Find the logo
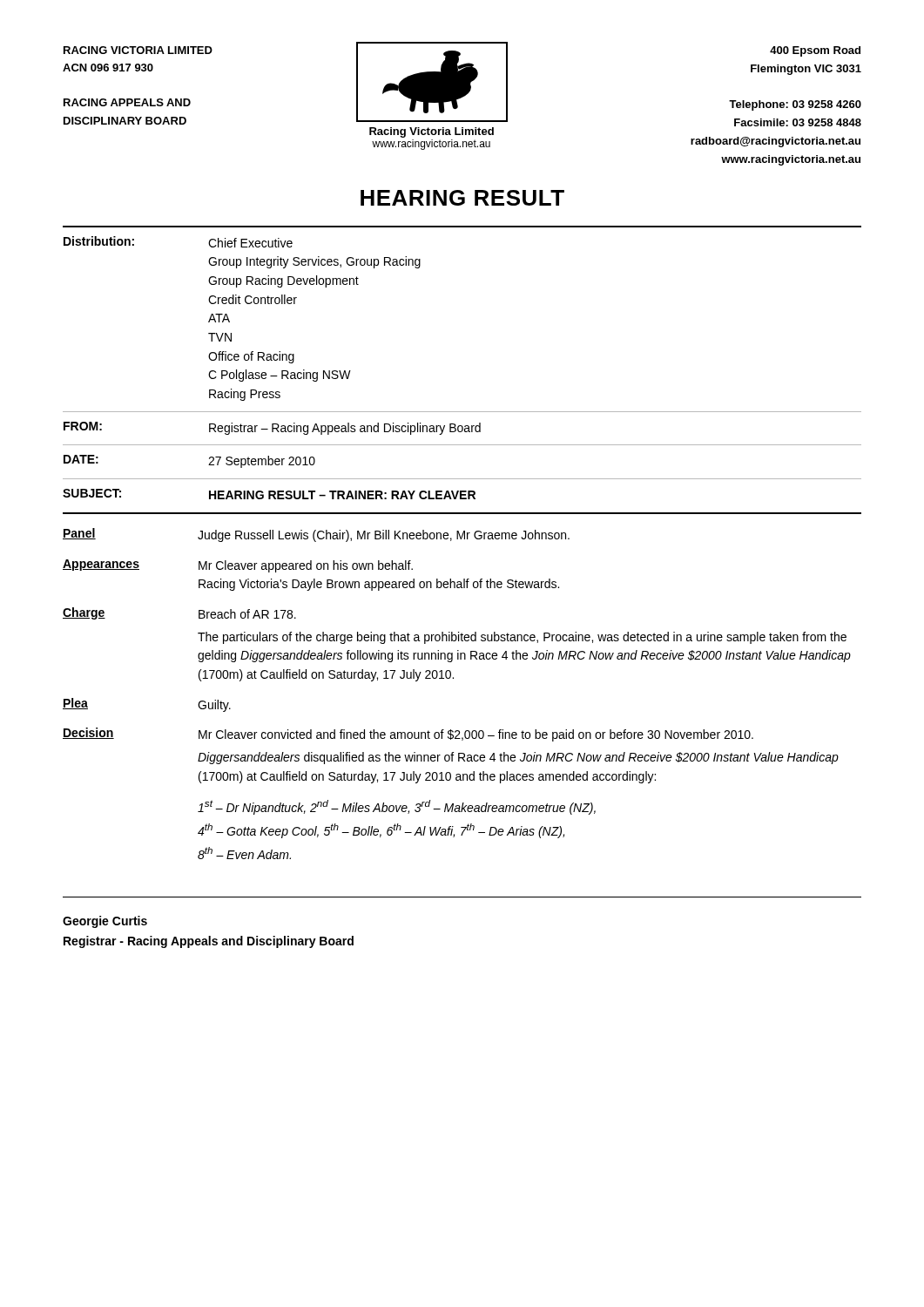The height and width of the screenshot is (1307, 924). [432, 96]
